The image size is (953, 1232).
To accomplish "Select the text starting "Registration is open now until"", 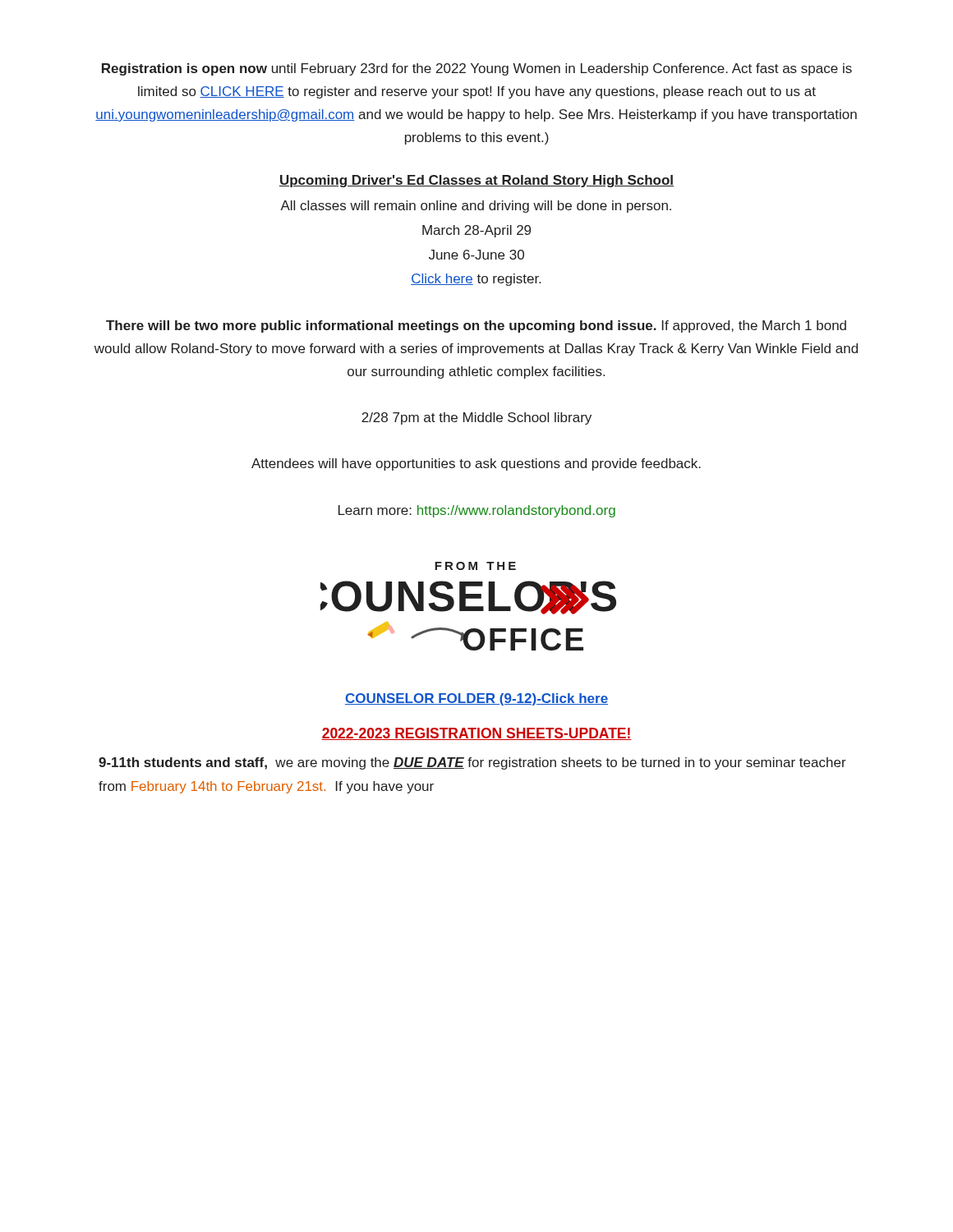I will pos(476,103).
